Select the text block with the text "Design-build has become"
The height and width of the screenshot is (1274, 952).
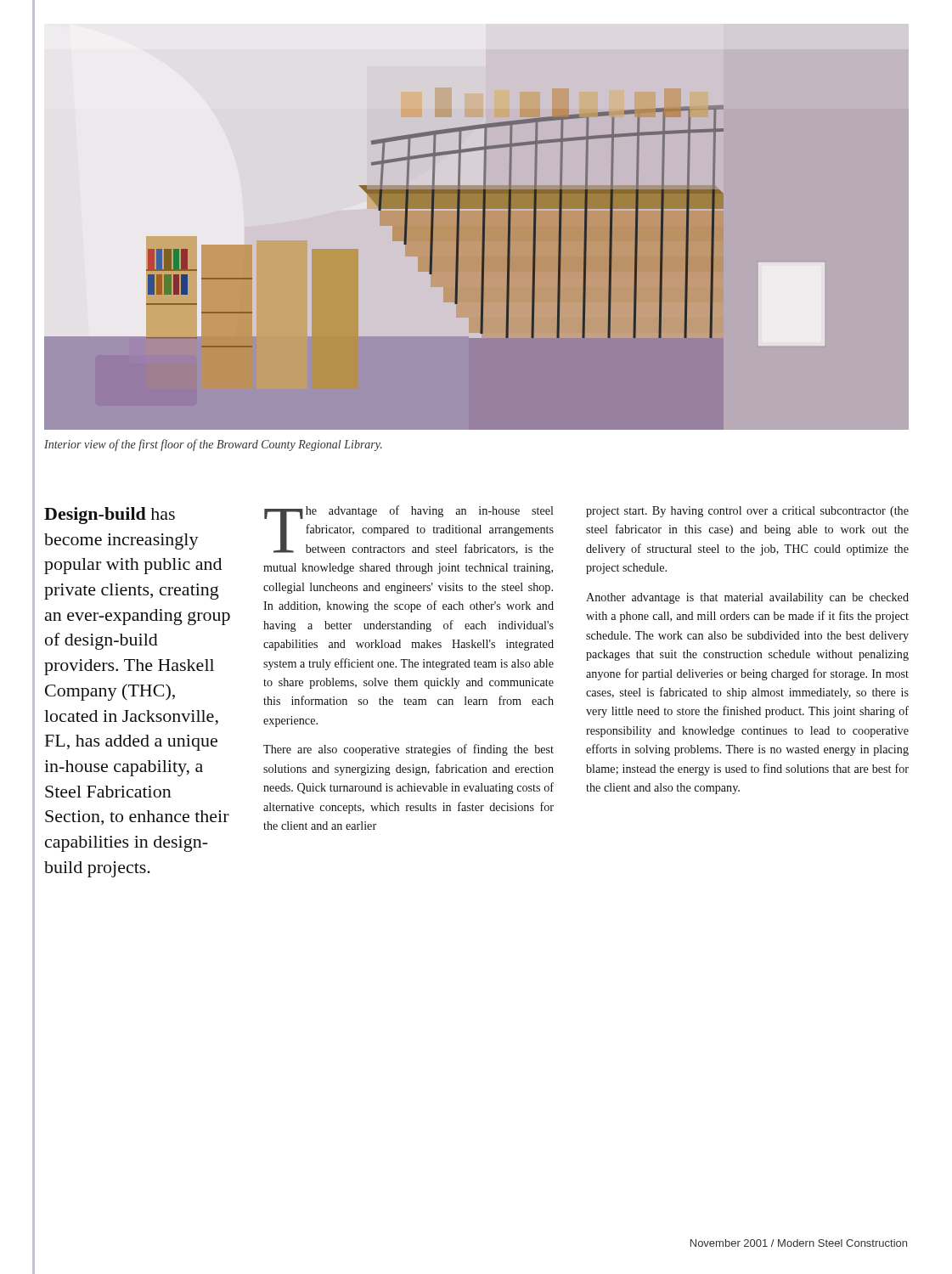(x=138, y=690)
